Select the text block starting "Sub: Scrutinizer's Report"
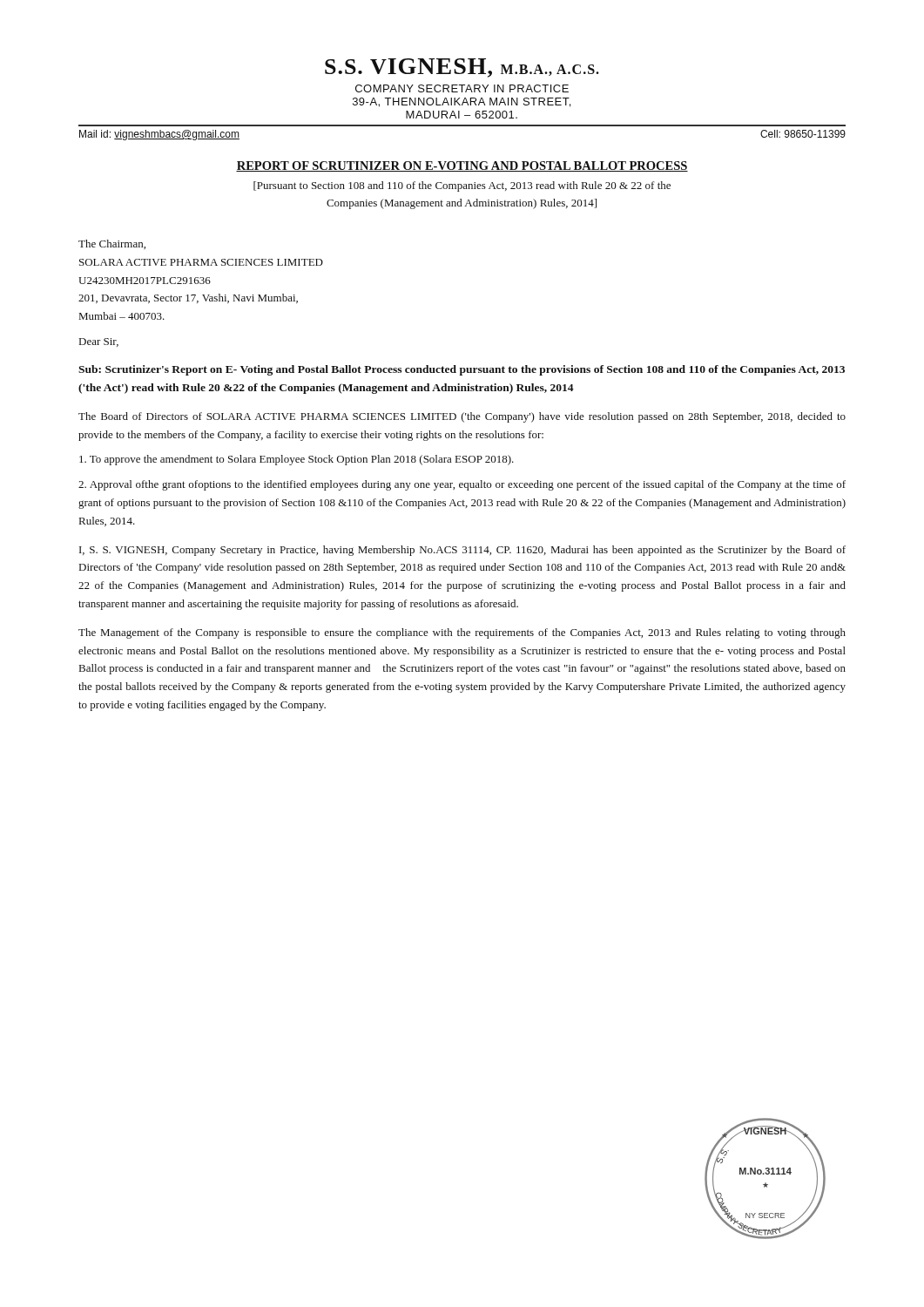 point(462,378)
